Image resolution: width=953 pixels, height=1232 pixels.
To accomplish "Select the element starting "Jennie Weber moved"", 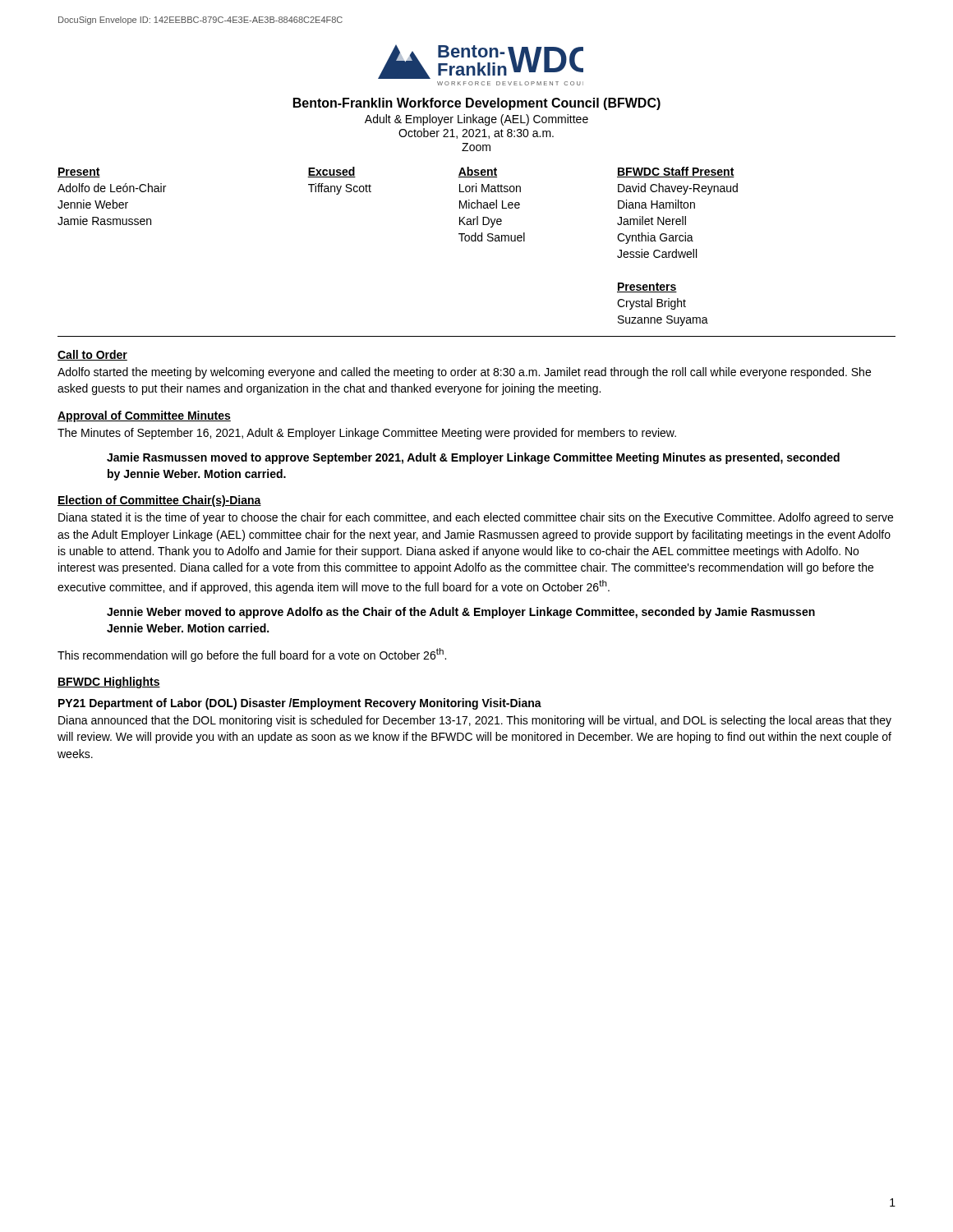I will pos(461,620).
